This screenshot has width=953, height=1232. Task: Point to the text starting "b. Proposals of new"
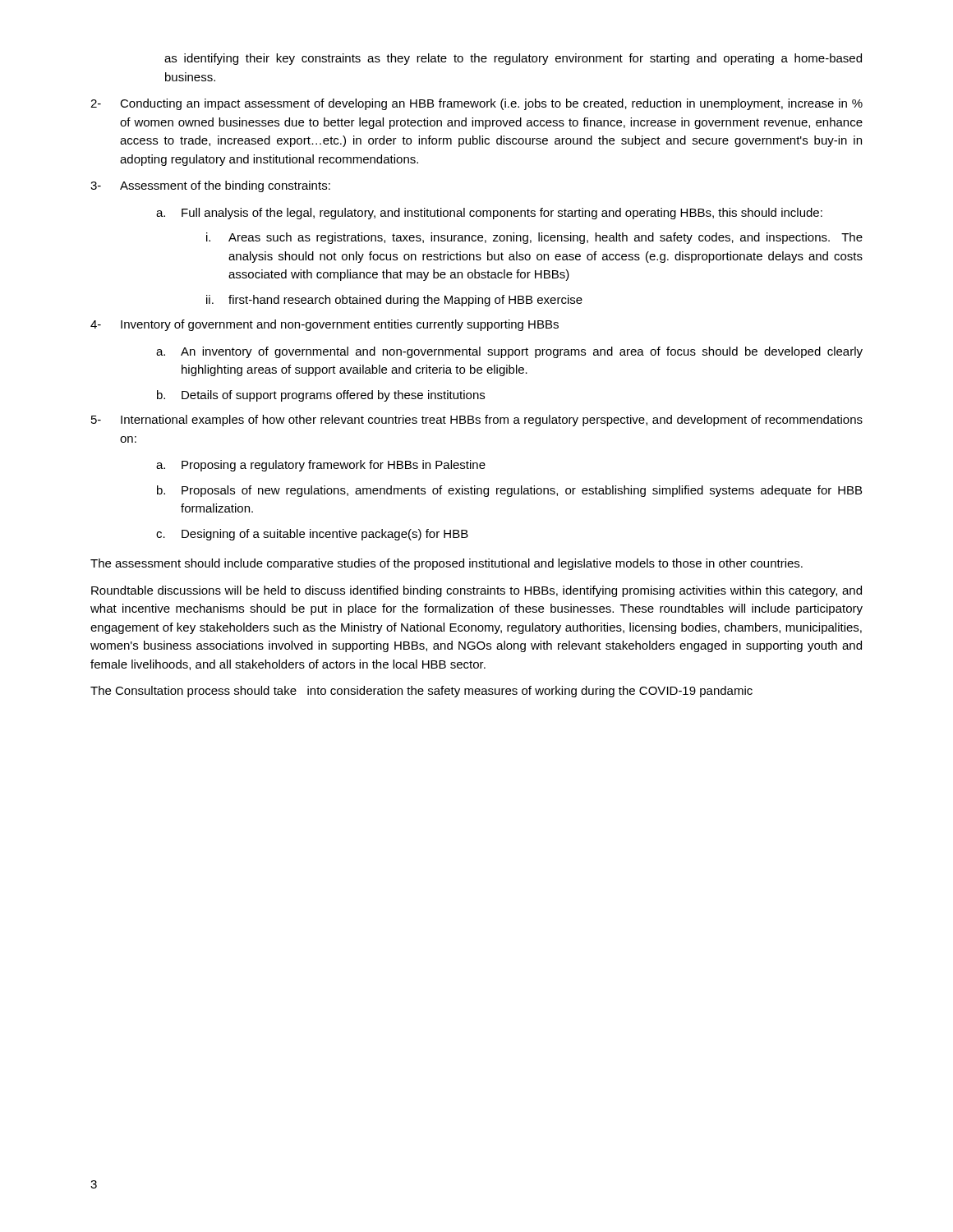coord(509,499)
